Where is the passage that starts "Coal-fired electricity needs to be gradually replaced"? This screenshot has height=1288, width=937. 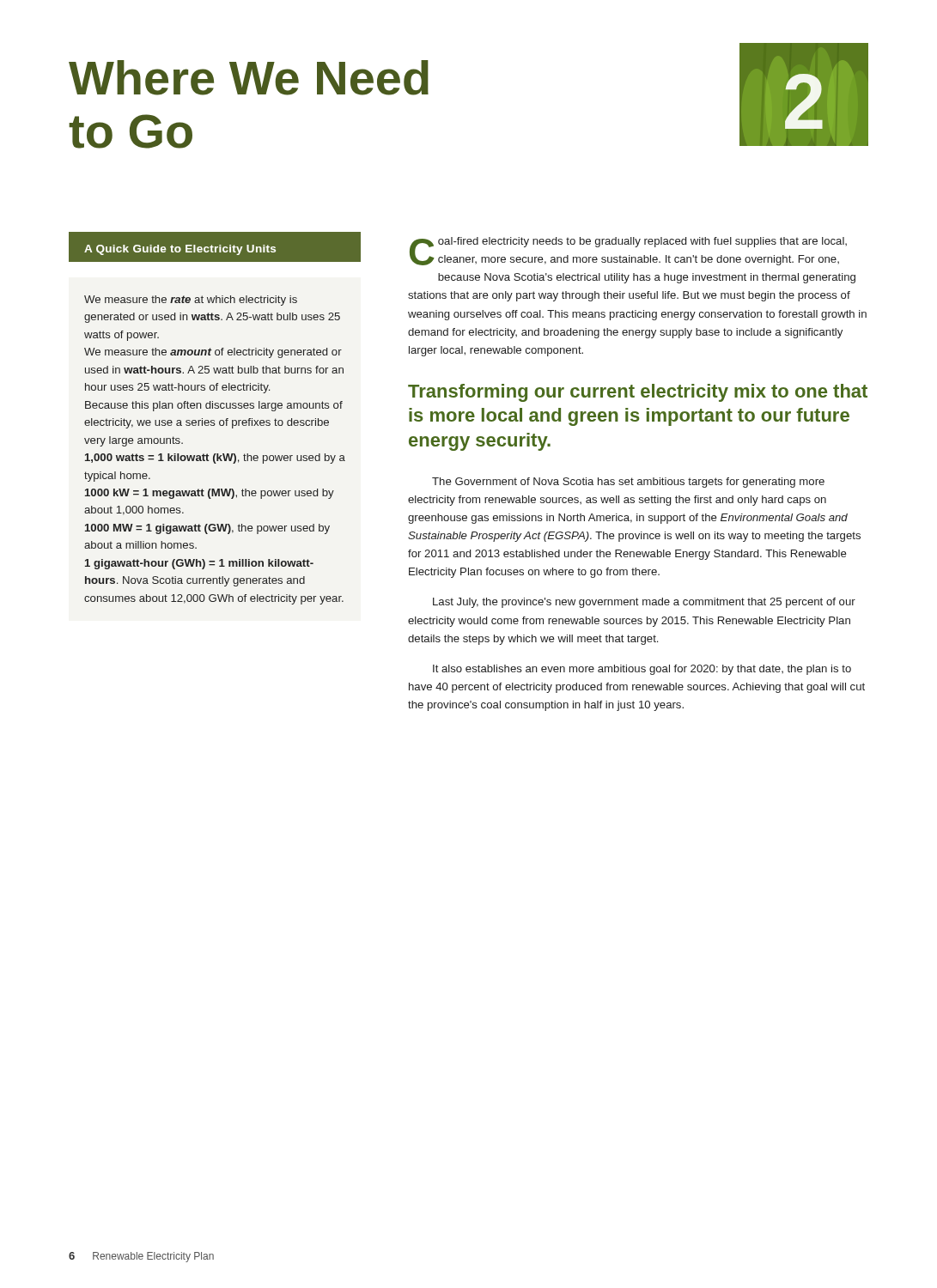click(x=638, y=294)
